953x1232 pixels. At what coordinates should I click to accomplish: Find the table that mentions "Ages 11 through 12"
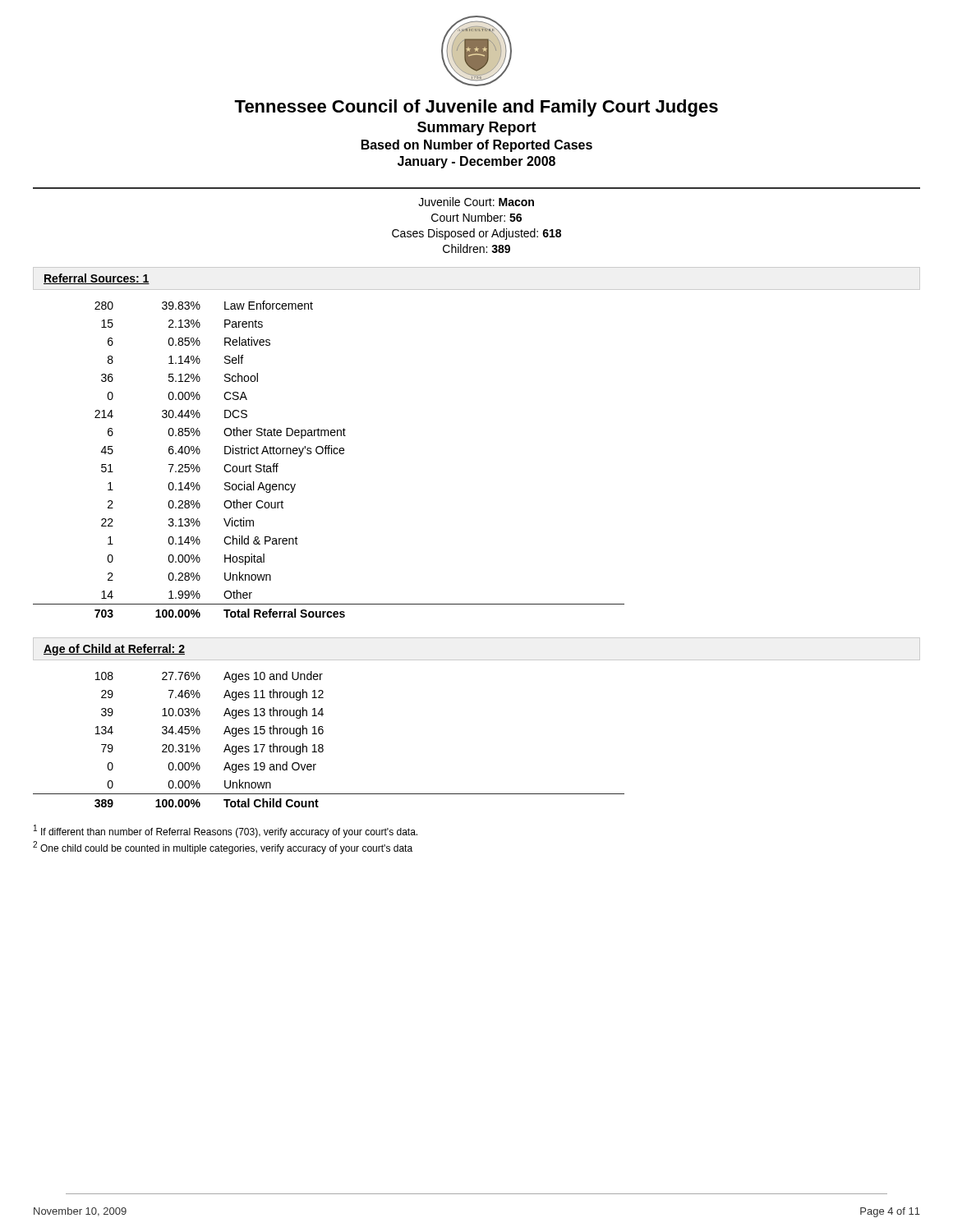point(476,740)
